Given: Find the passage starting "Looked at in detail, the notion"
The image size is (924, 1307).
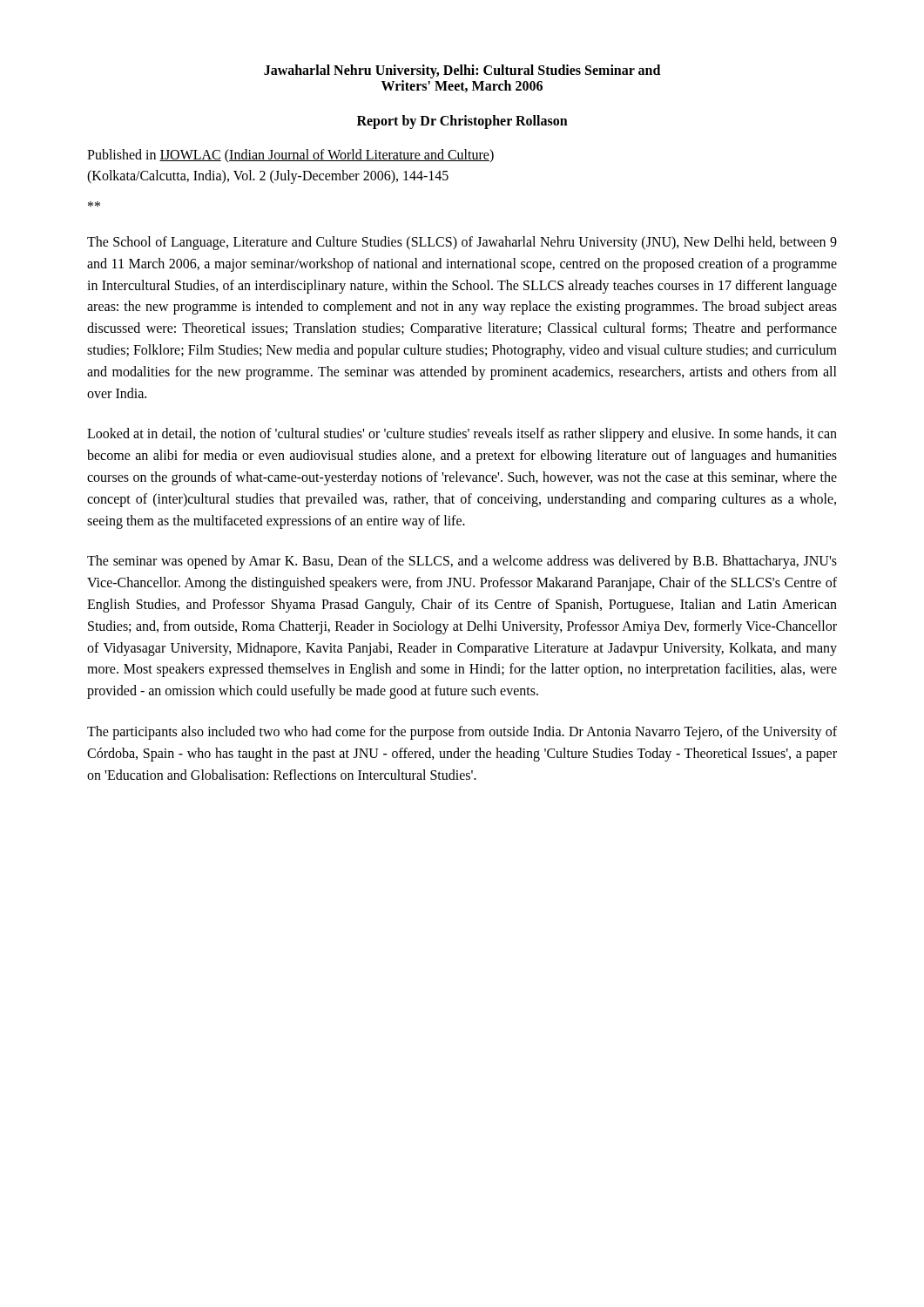Looking at the screenshot, I should click(462, 477).
